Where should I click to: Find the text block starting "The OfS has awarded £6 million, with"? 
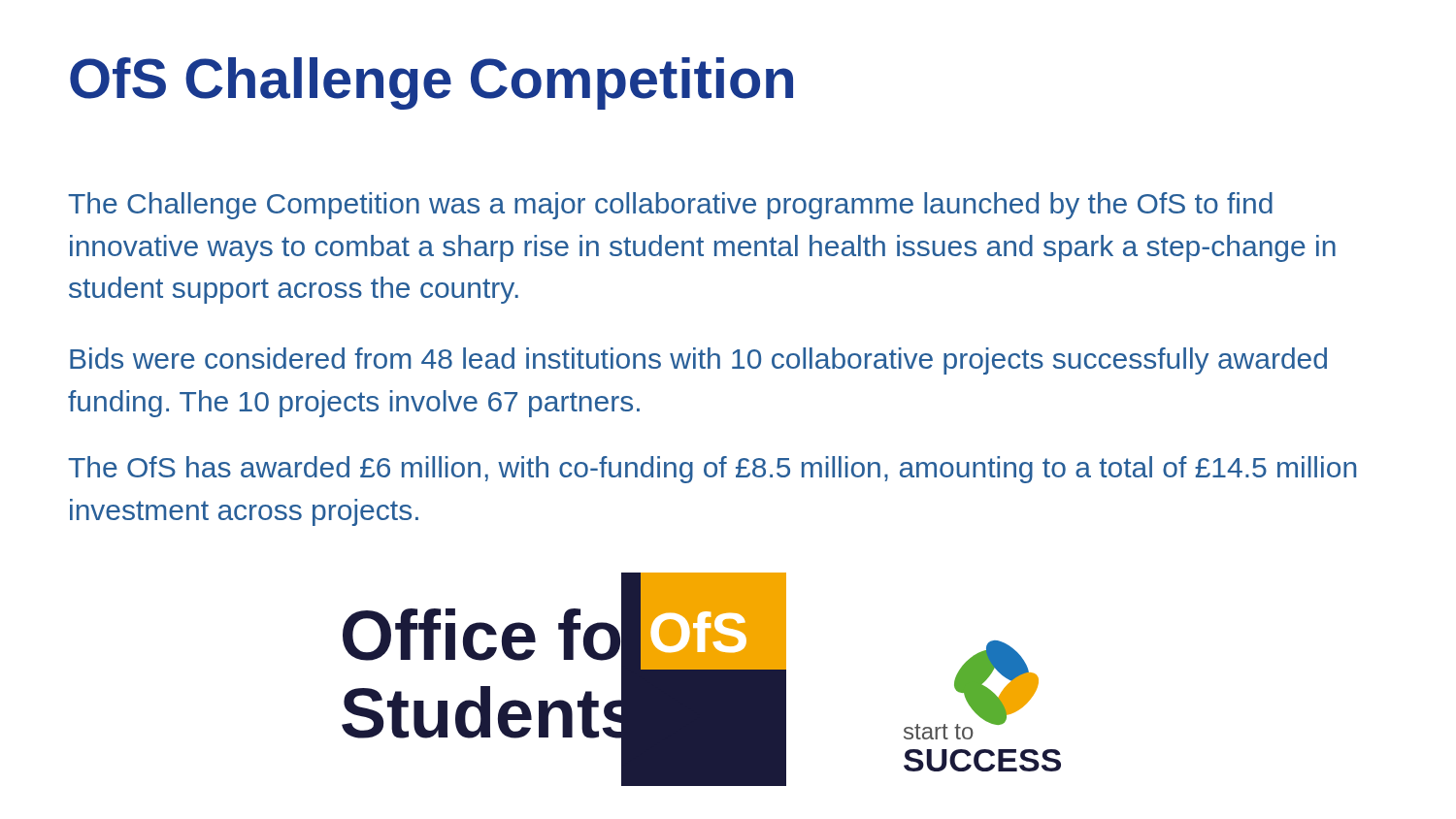pyautogui.click(x=713, y=488)
